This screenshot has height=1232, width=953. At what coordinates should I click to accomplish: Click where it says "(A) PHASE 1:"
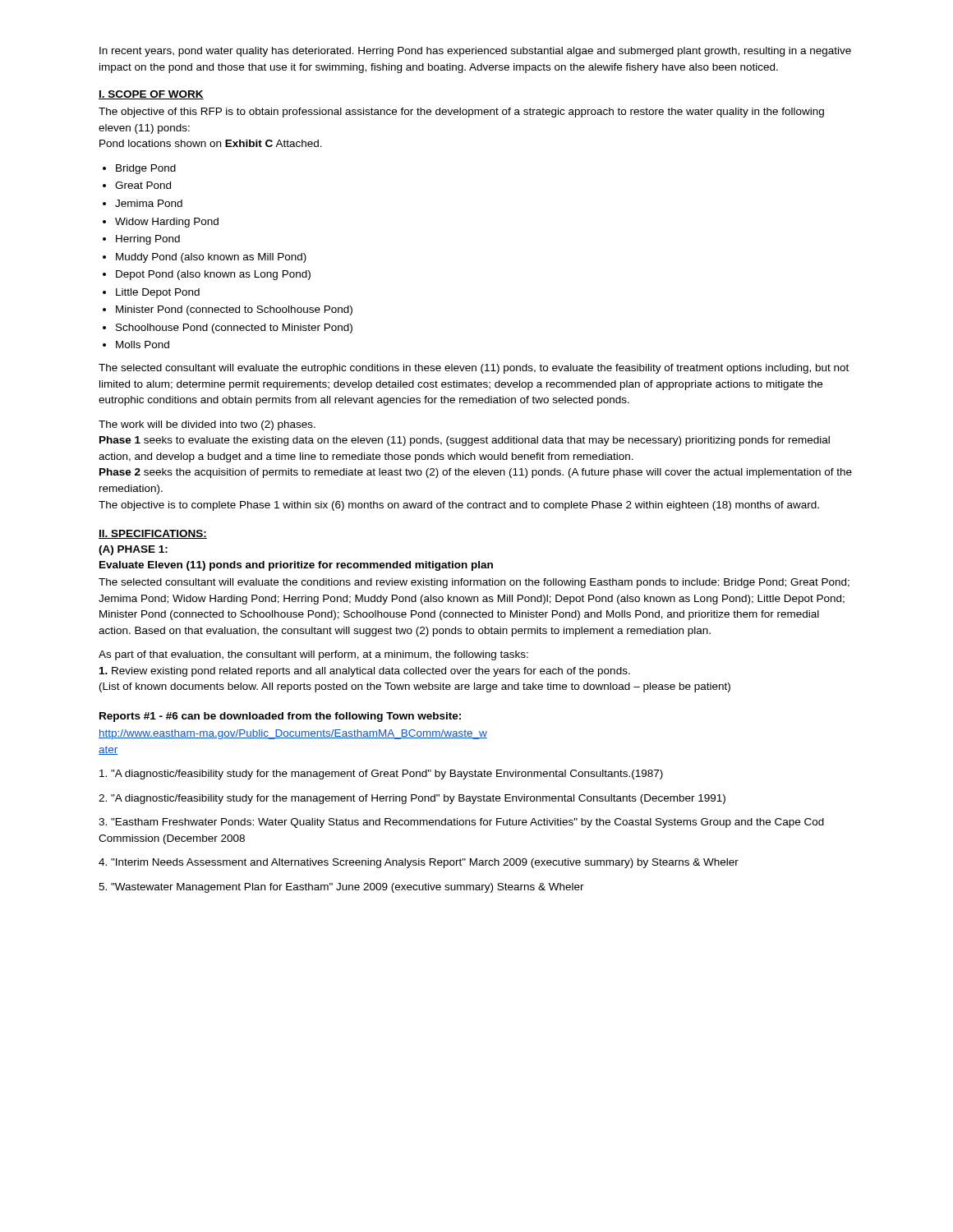click(133, 549)
